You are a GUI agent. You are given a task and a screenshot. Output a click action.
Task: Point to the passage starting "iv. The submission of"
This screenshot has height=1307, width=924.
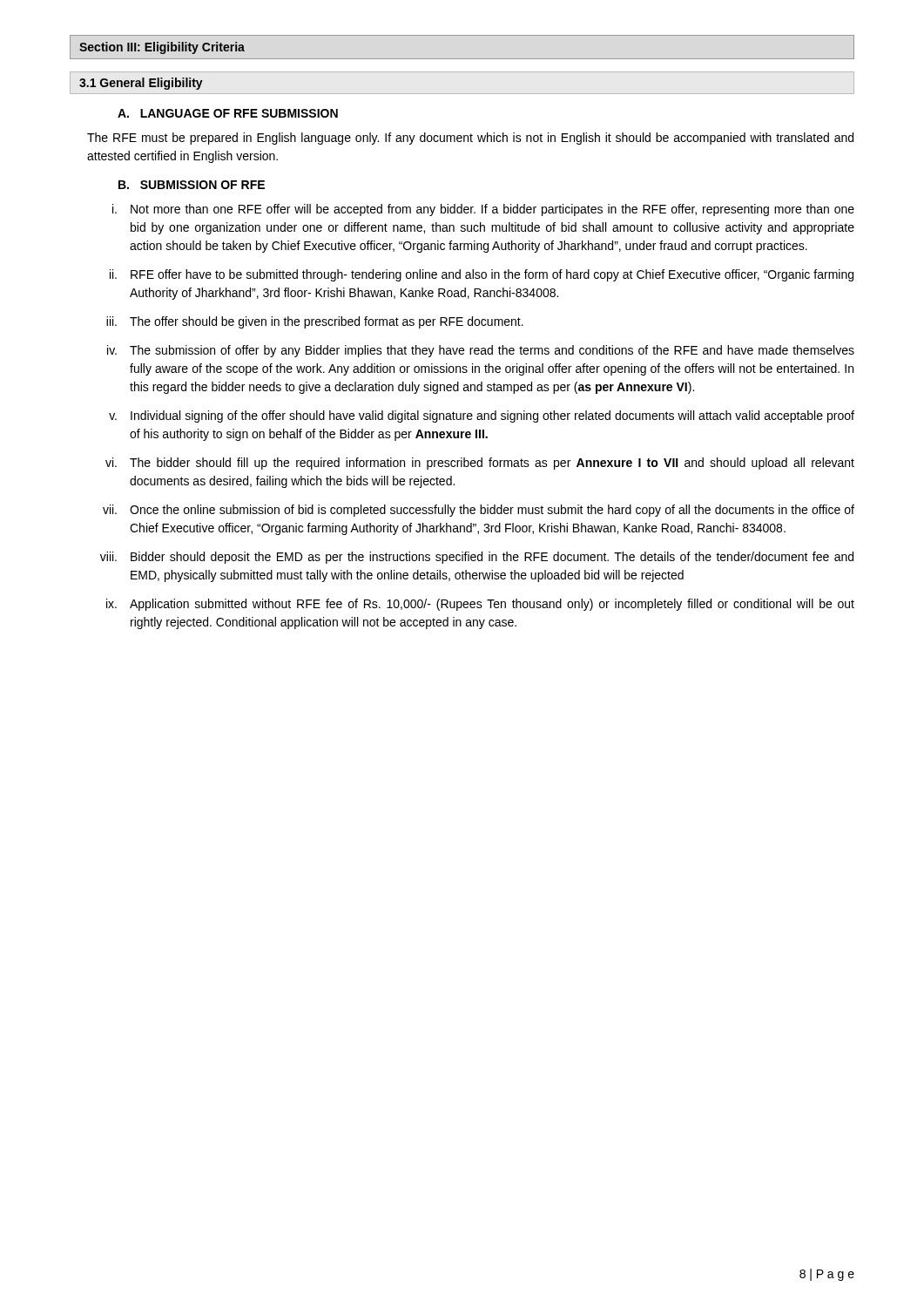tap(462, 369)
